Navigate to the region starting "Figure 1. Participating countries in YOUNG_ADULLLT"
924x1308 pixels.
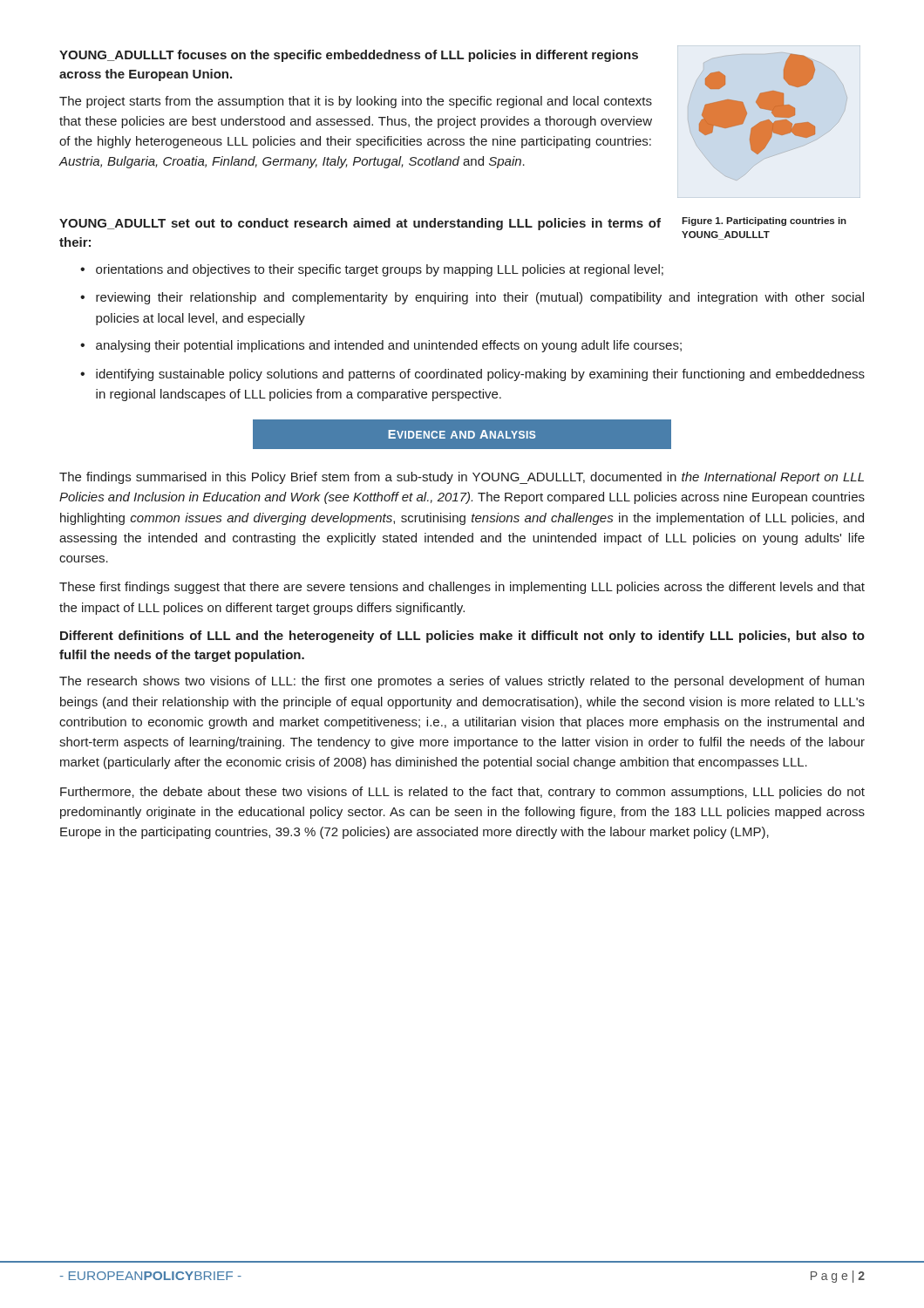[x=764, y=228]
